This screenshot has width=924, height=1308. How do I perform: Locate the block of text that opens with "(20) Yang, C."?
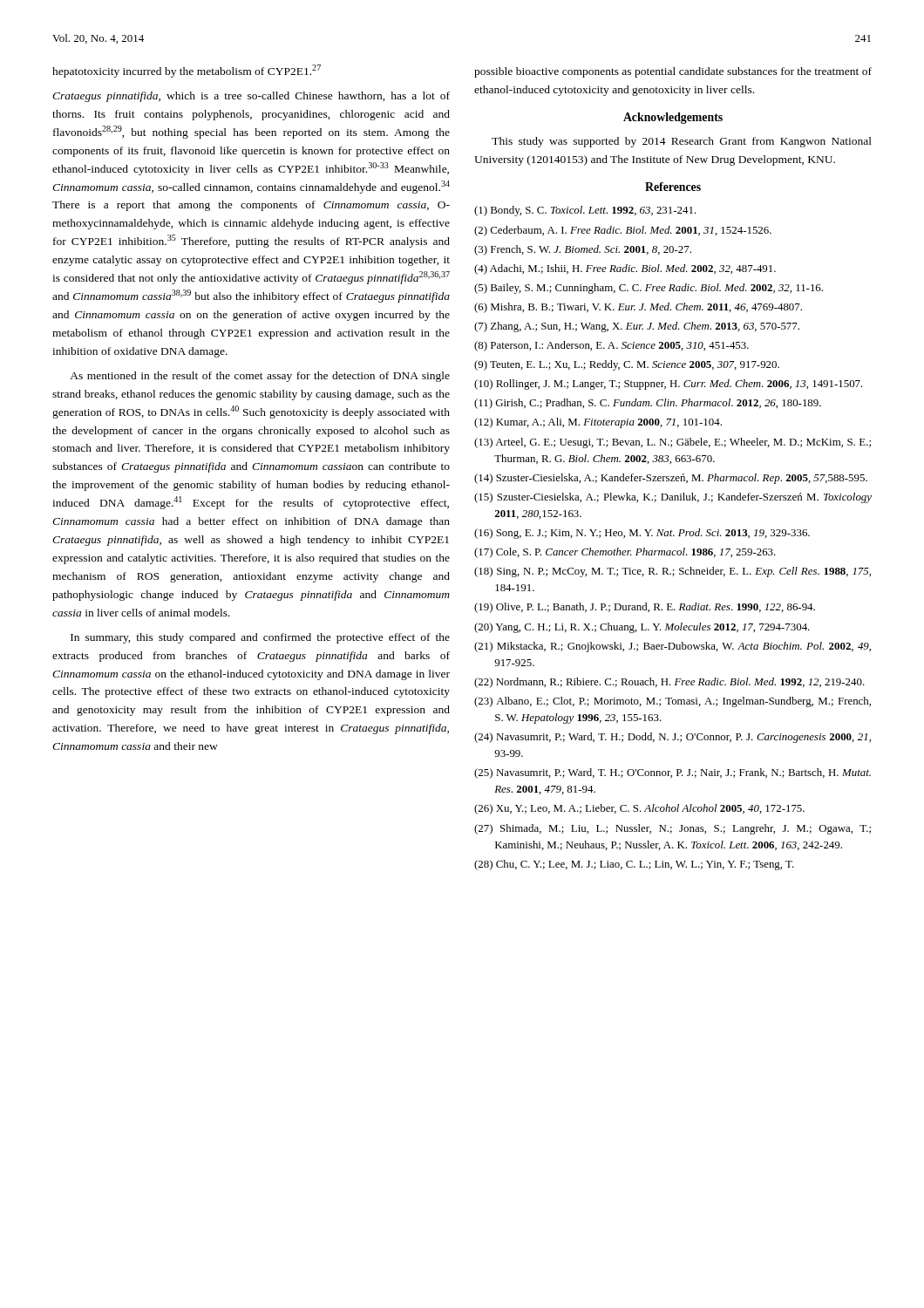642,627
